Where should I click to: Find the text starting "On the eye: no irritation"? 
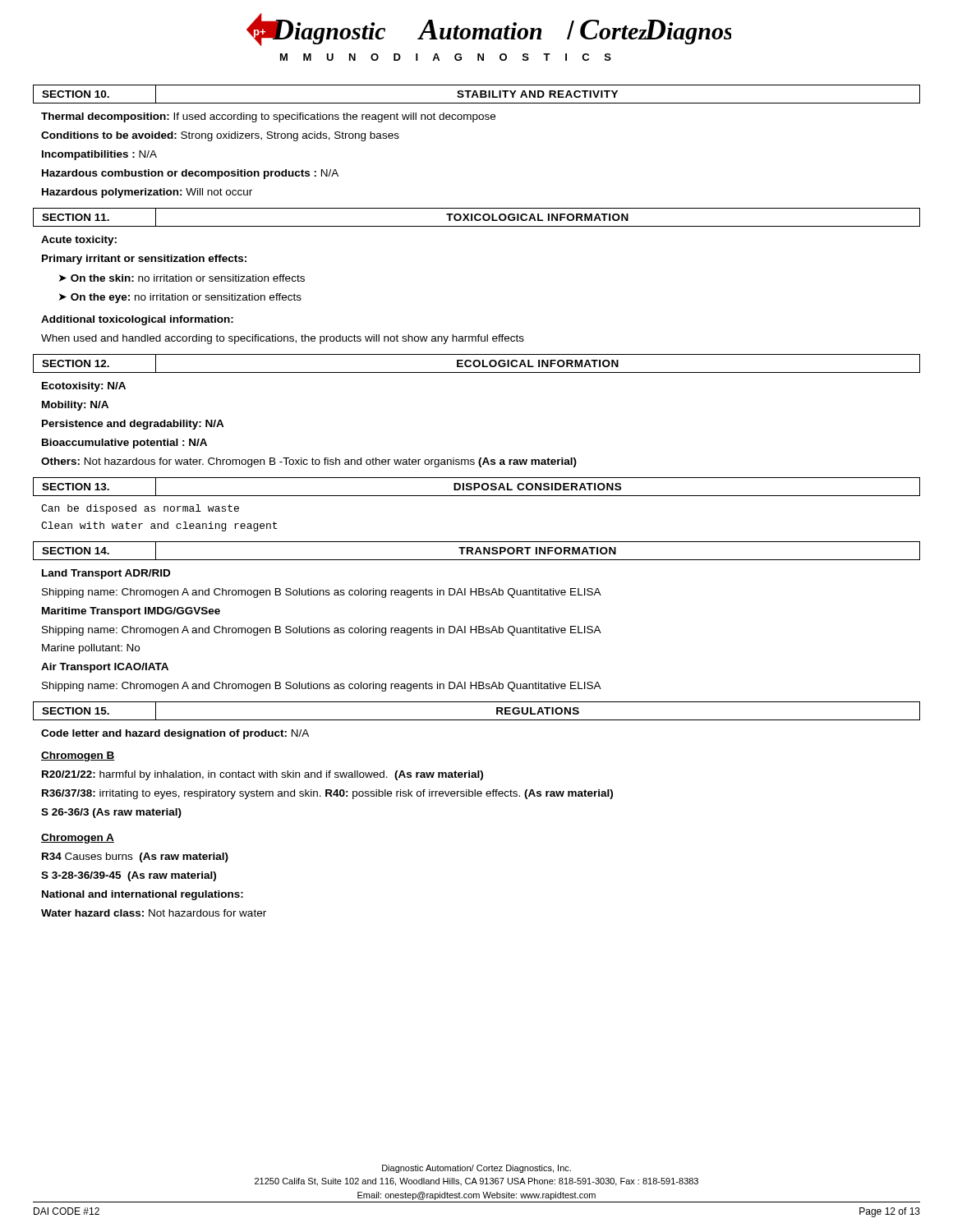coord(186,297)
